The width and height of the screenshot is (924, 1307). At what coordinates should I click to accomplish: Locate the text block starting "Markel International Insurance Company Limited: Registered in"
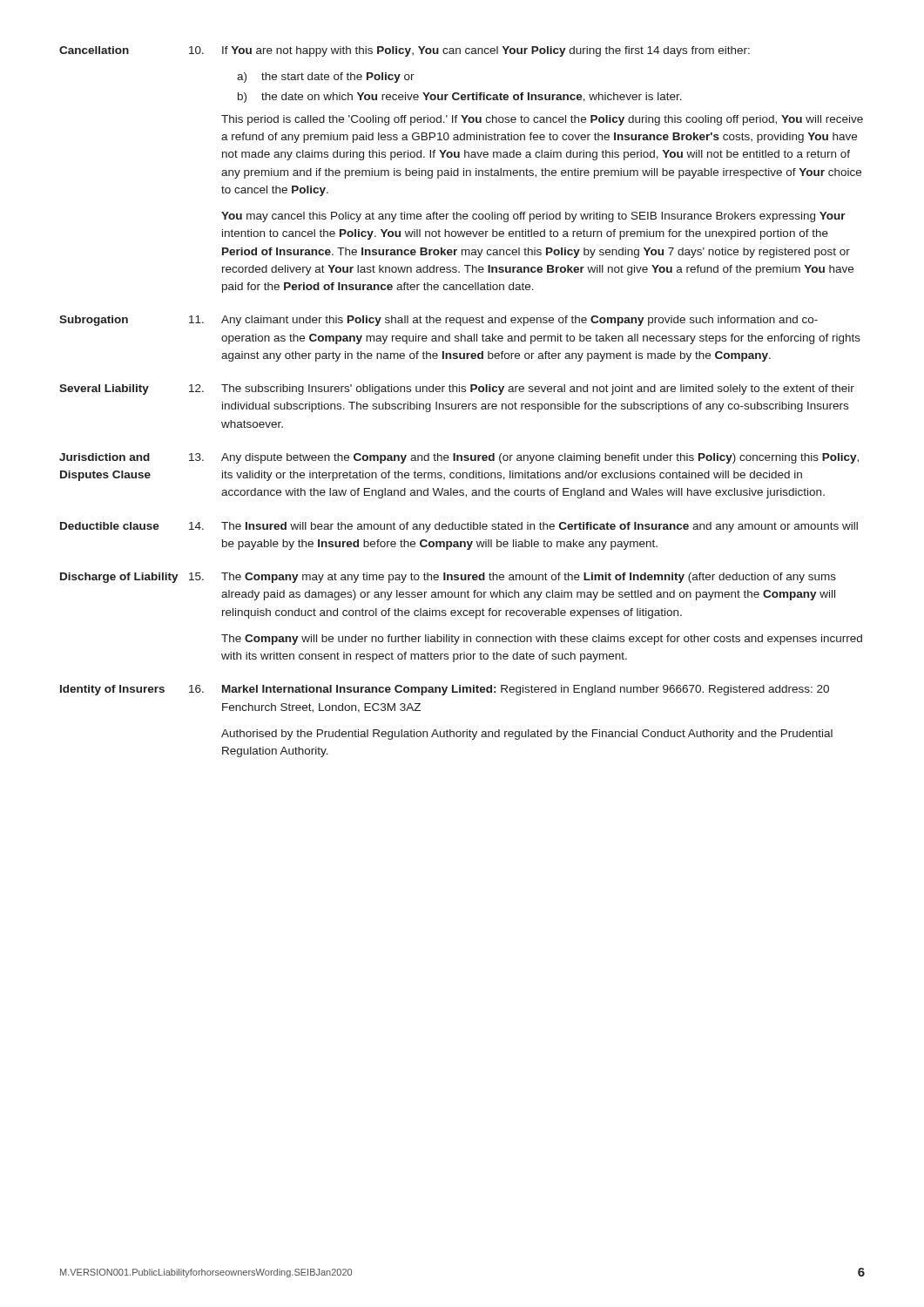coord(543,720)
